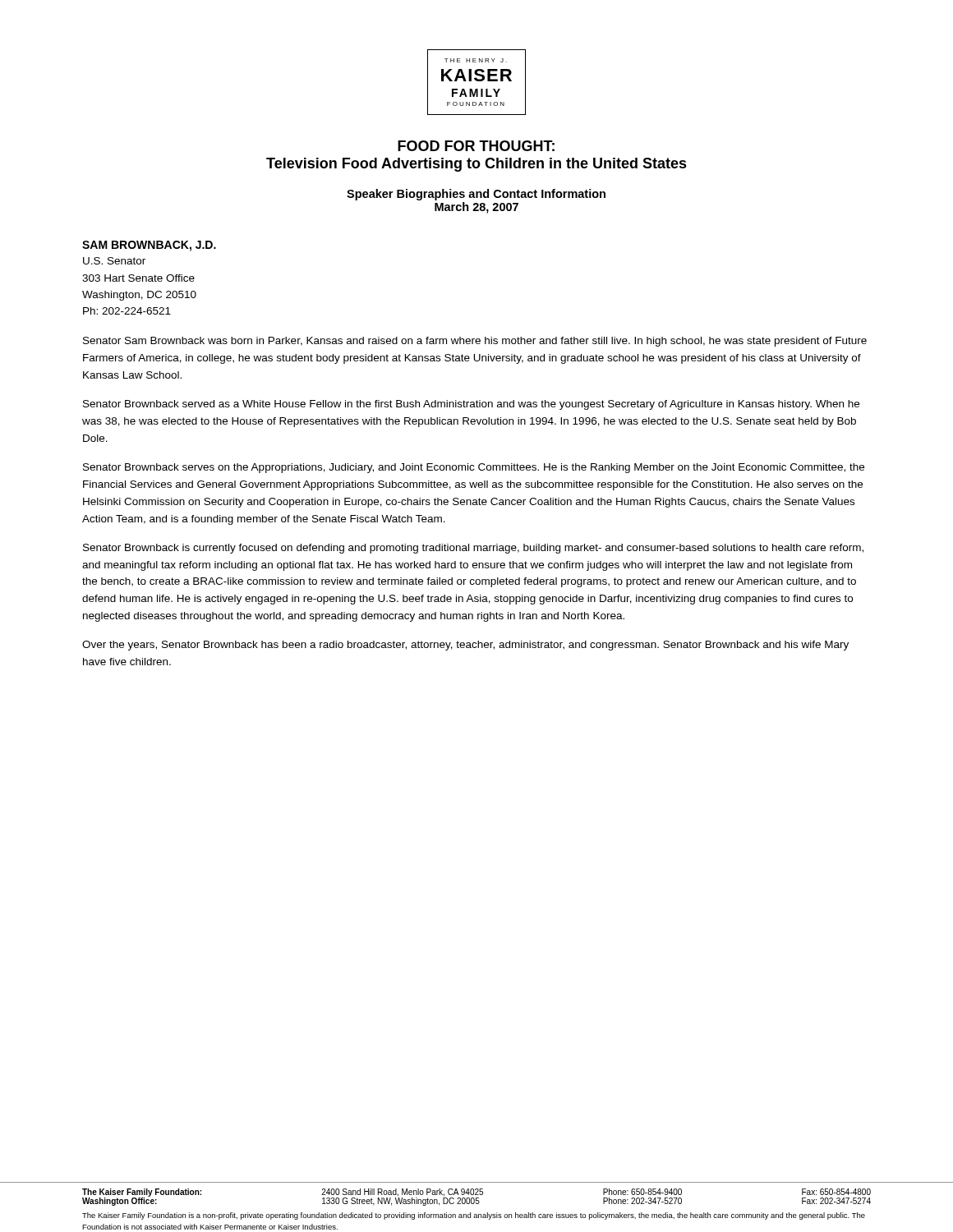
Task: Select the element starting "Senator Brownback is currently focused on"
Action: tap(473, 582)
